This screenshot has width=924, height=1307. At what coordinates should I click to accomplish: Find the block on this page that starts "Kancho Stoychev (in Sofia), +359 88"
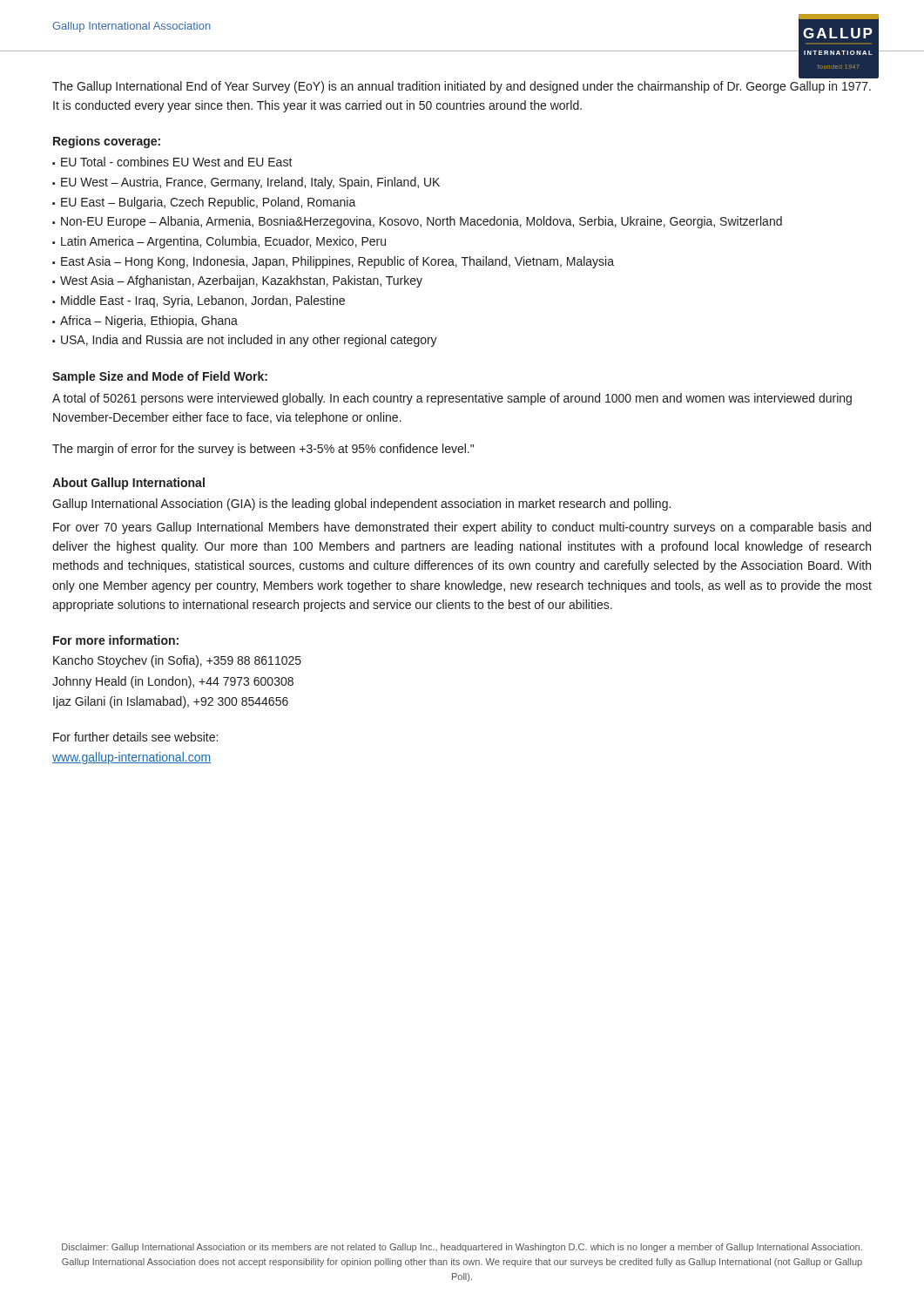(177, 681)
